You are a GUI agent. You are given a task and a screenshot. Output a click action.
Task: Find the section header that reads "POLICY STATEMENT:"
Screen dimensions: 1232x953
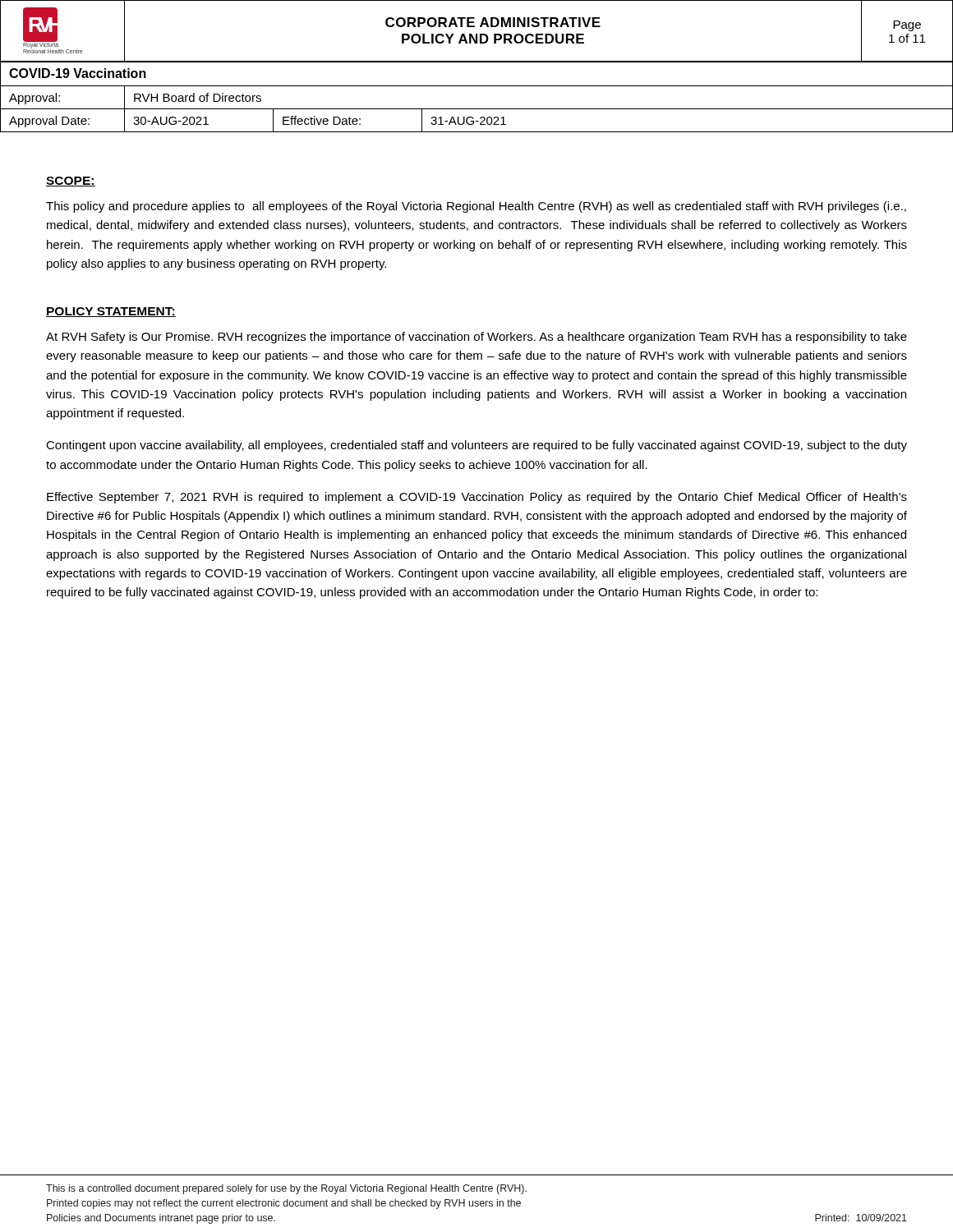(x=111, y=311)
